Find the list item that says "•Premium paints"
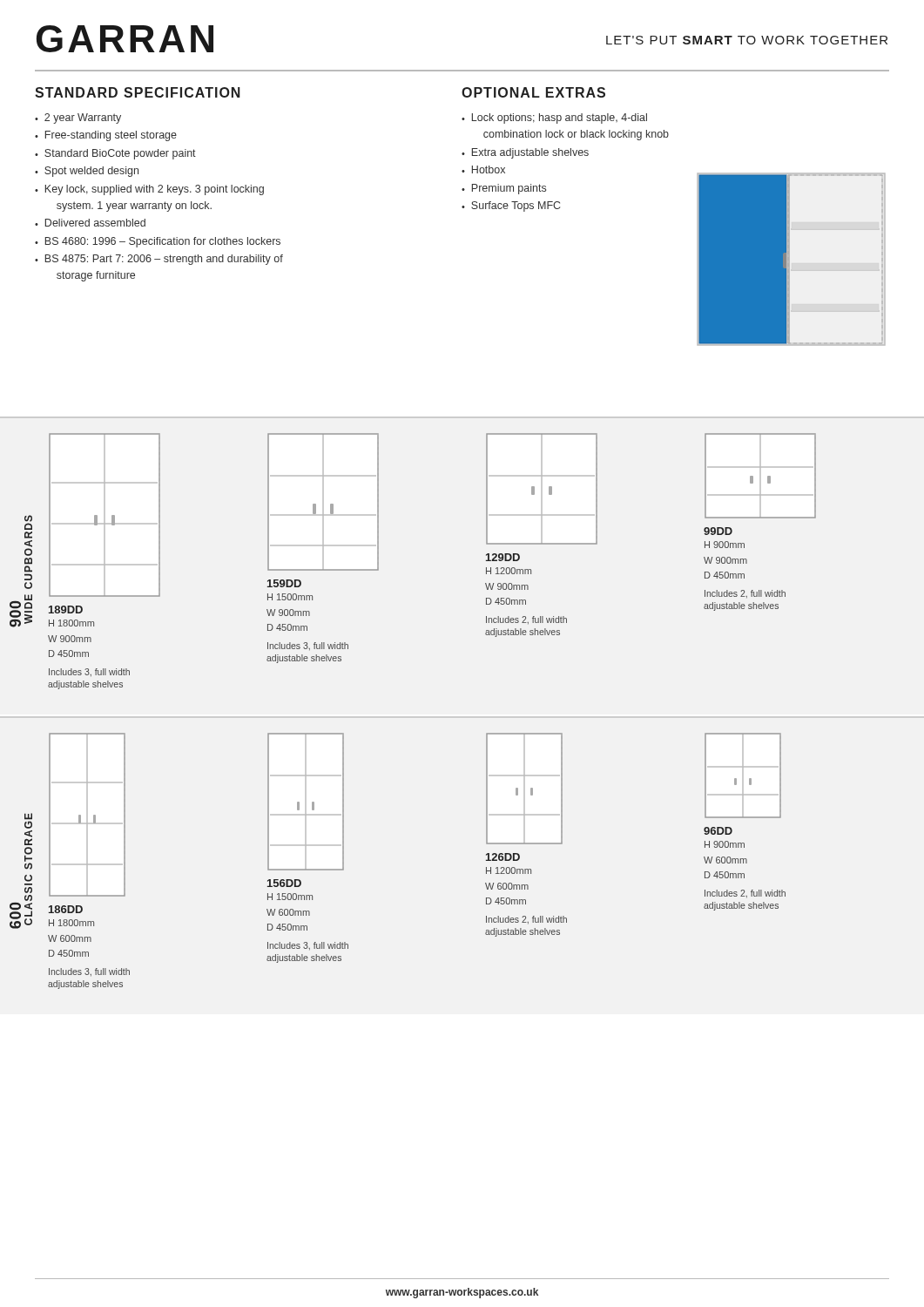 coord(504,188)
